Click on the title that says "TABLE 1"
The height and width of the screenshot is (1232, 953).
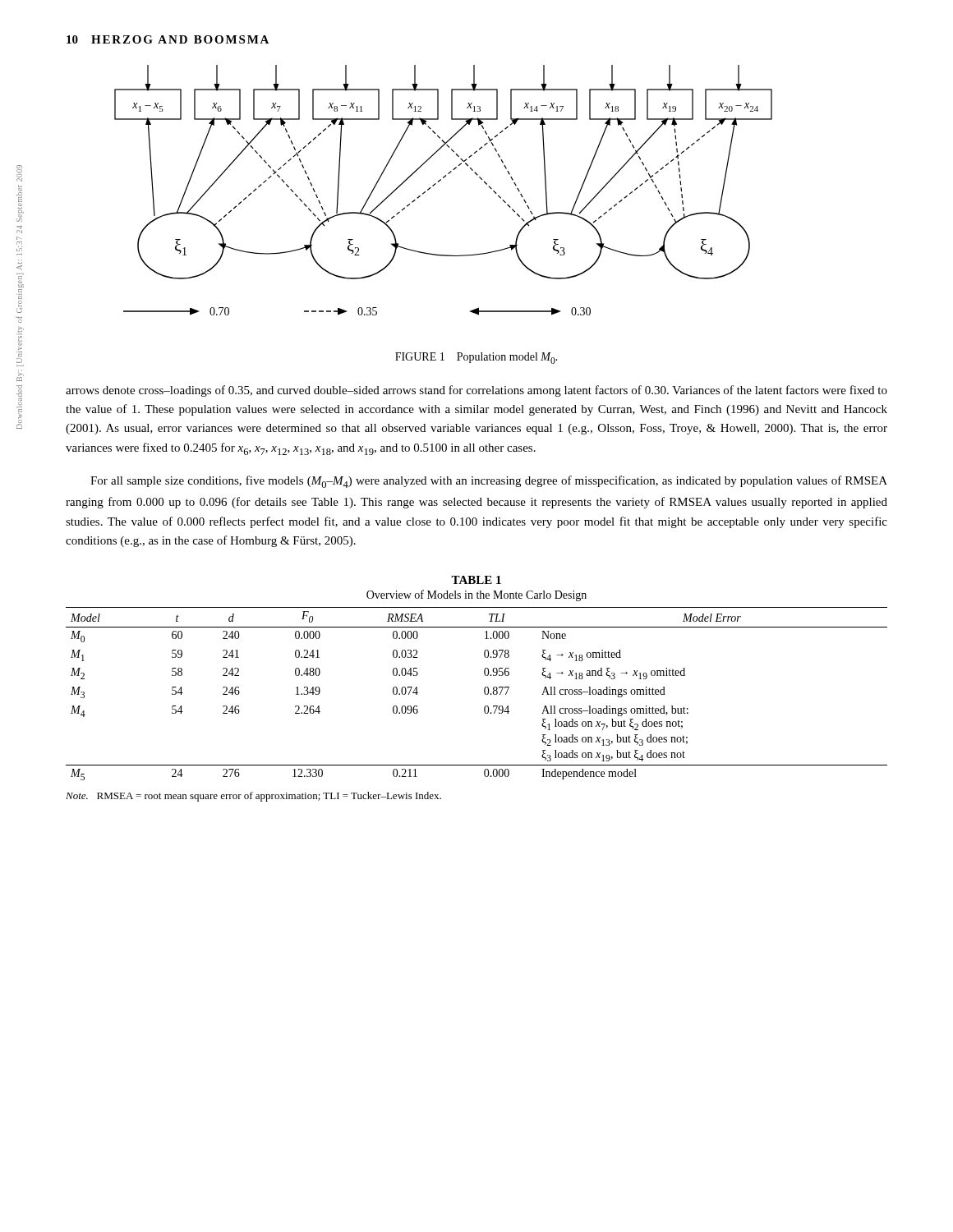point(476,580)
